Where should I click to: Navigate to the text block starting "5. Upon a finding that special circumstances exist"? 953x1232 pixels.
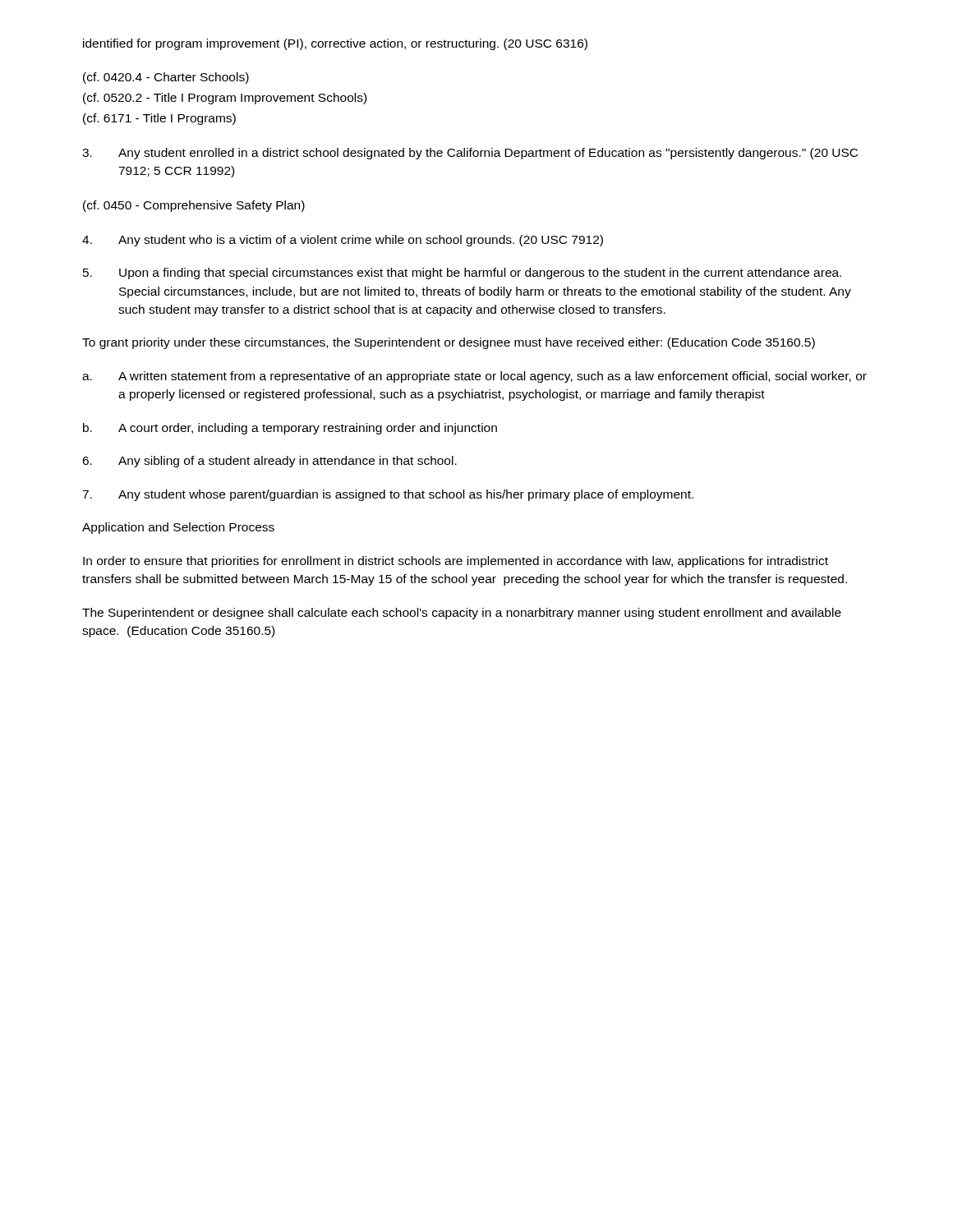pos(476,291)
